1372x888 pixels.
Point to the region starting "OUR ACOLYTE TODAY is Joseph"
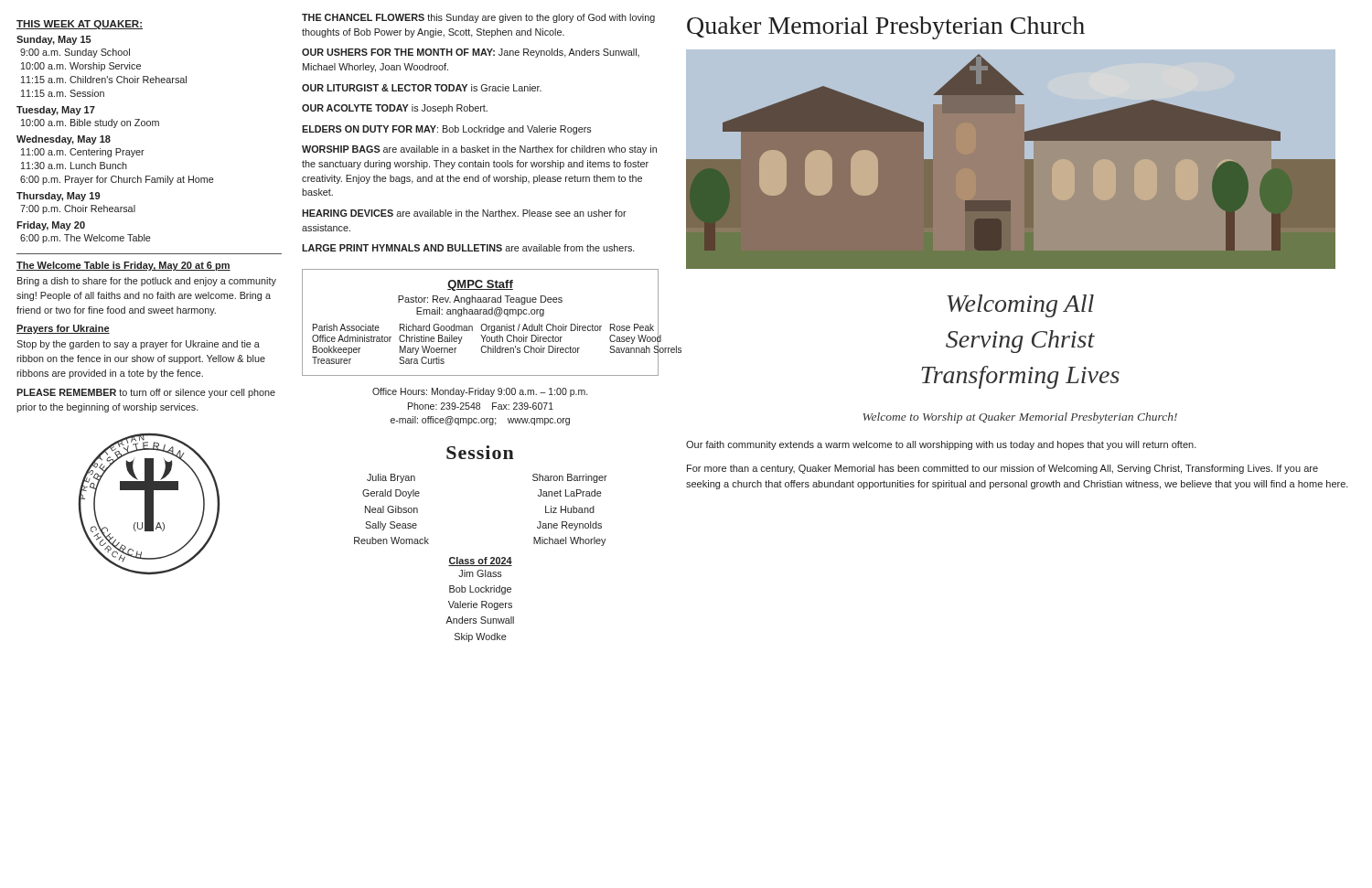(395, 108)
